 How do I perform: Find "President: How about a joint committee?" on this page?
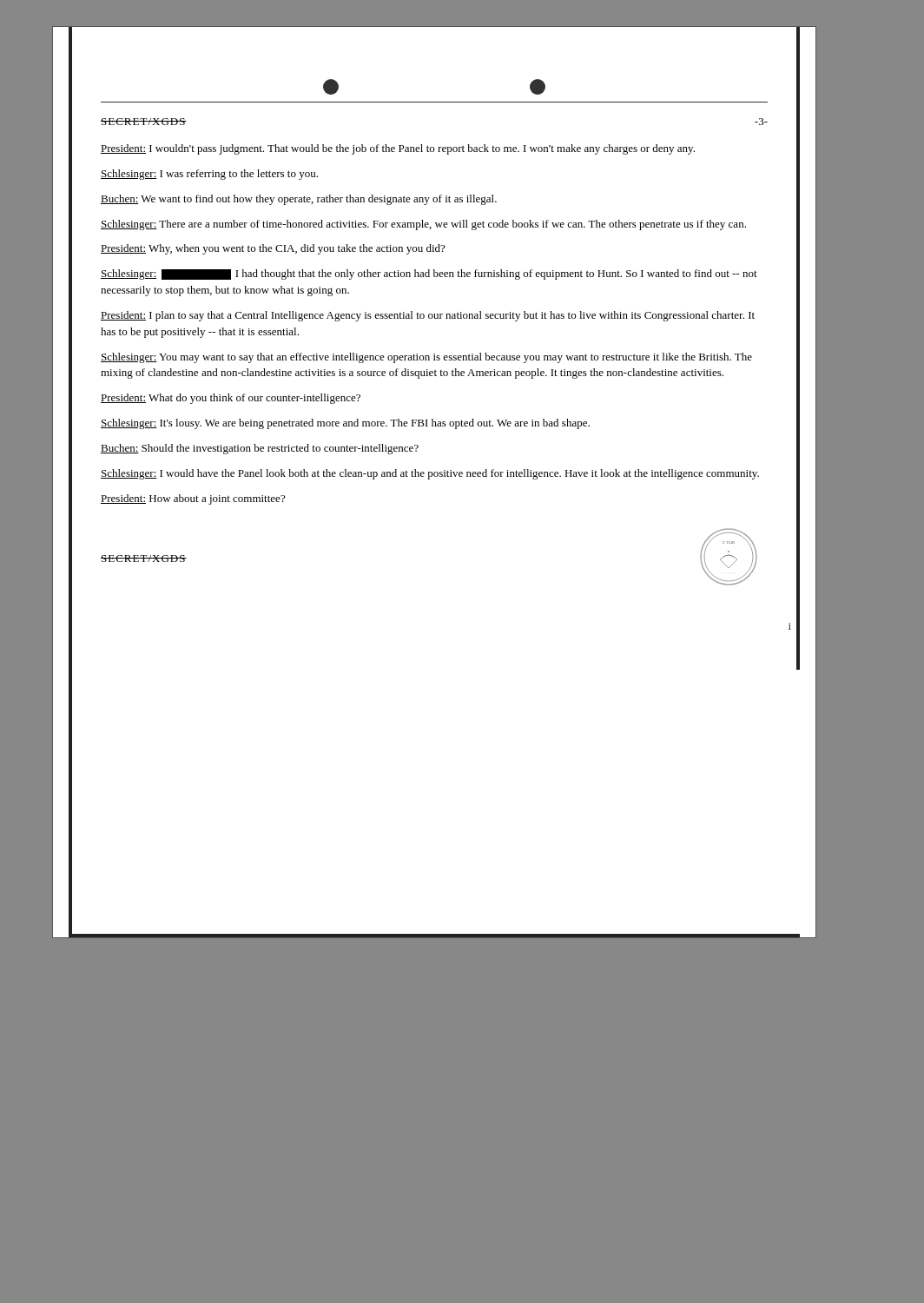193,498
